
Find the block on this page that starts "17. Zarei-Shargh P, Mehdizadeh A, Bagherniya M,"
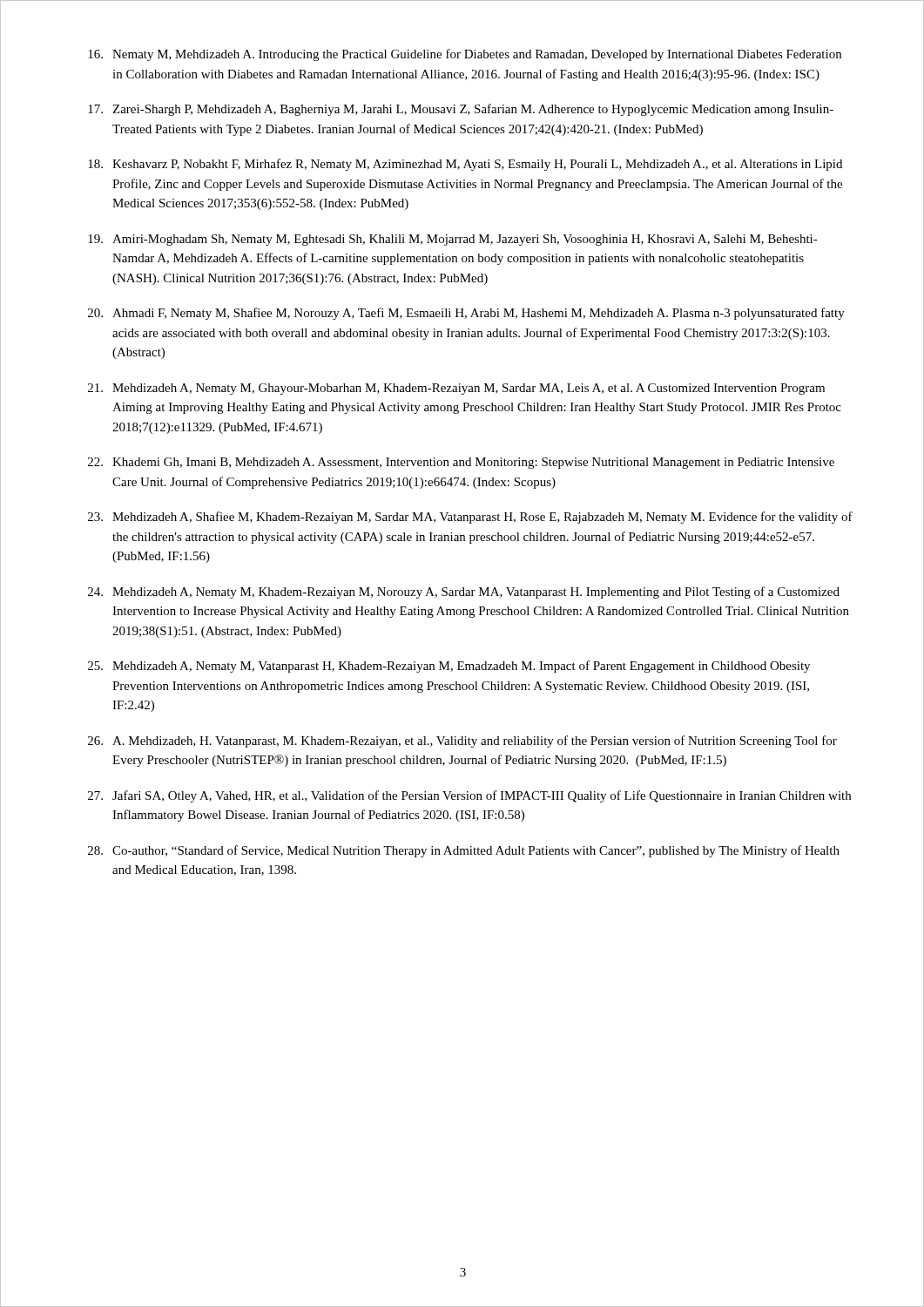tap(462, 119)
